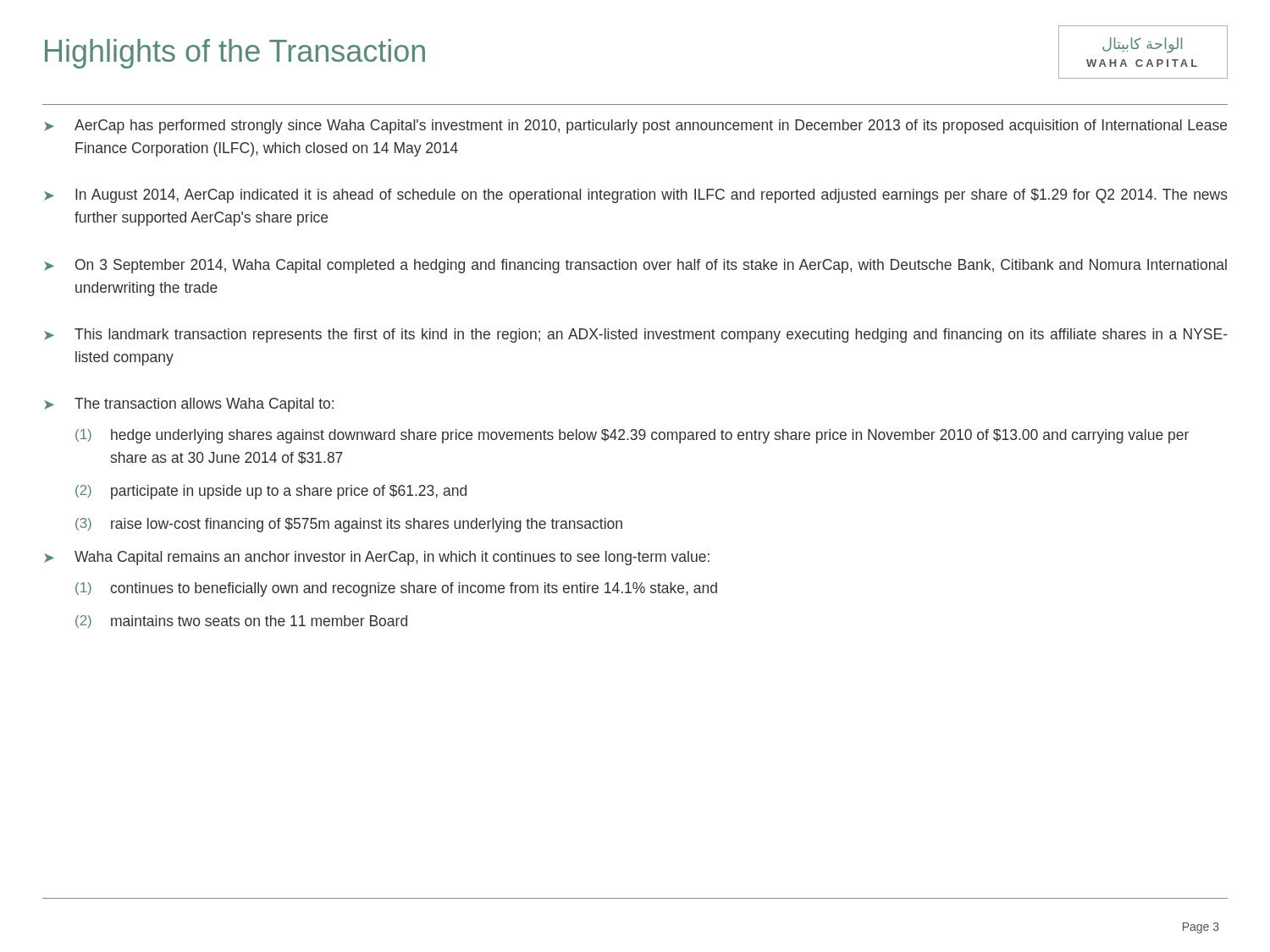Find the element starting "(2) participate in upside"

coord(271,492)
